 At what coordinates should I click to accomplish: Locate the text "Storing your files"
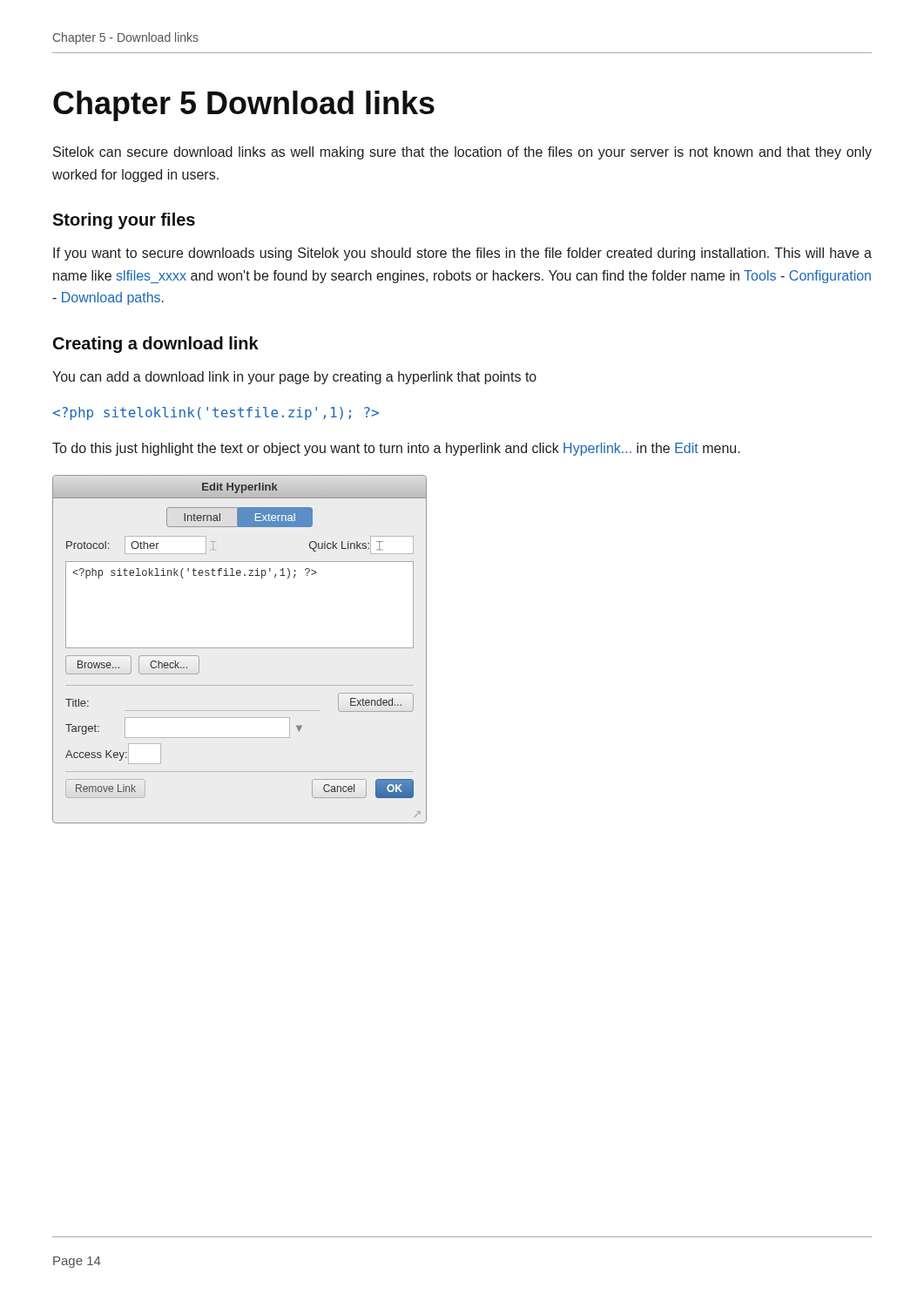pos(124,220)
